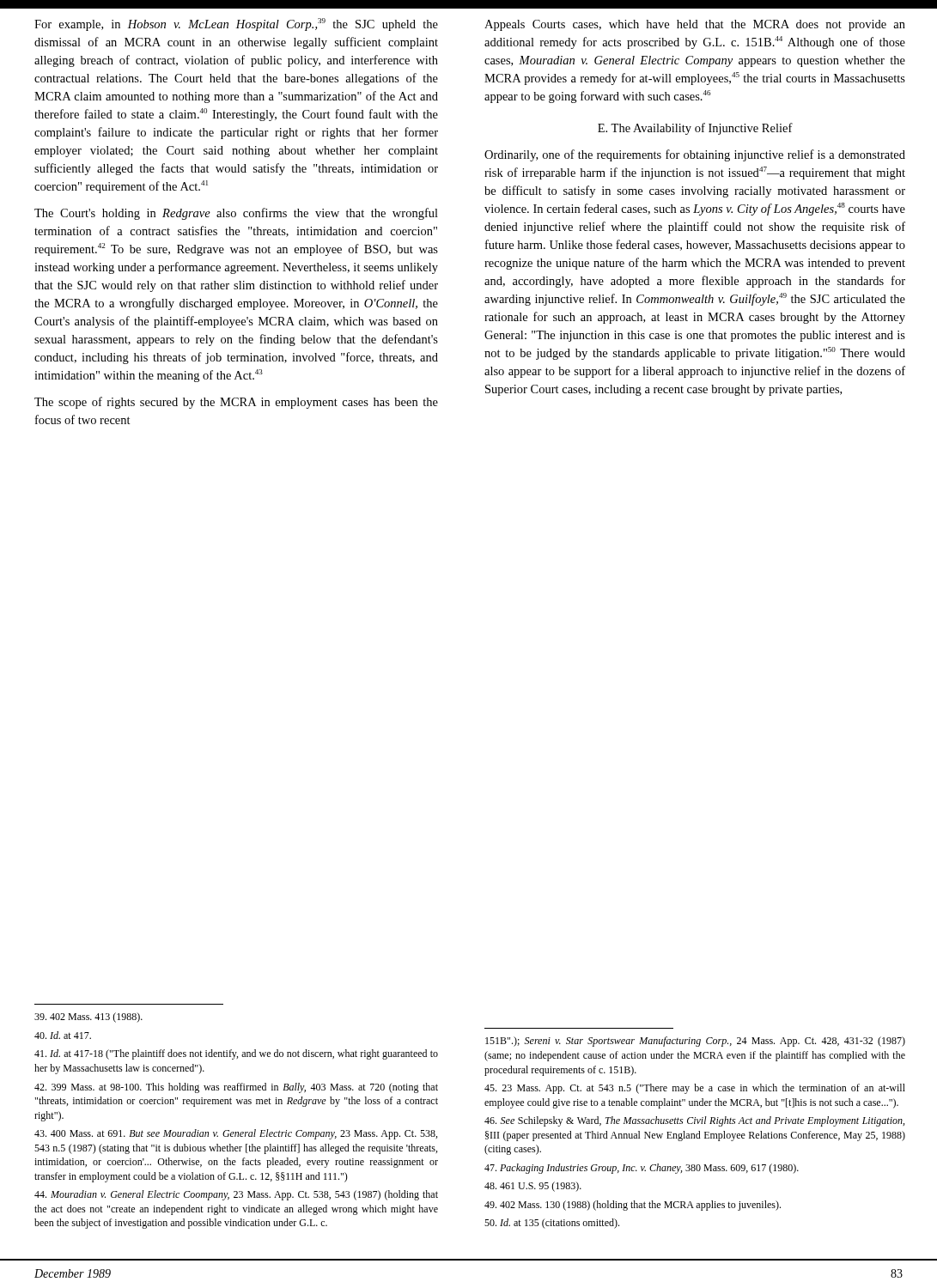The height and width of the screenshot is (1288, 937).
Task: Select the text starting "The Court's holding"
Action: [x=236, y=295]
